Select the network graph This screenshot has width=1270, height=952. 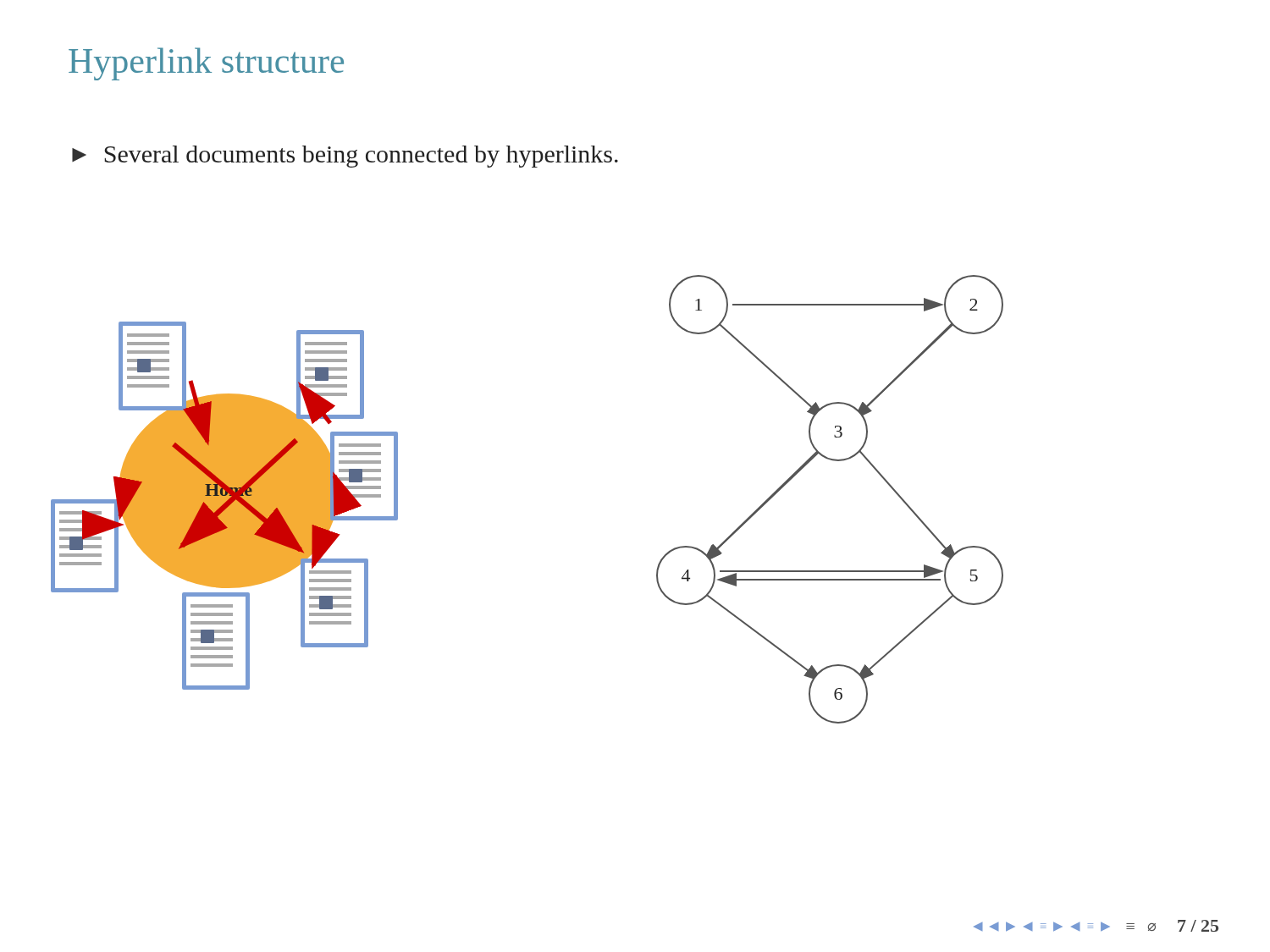pos(830,491)
